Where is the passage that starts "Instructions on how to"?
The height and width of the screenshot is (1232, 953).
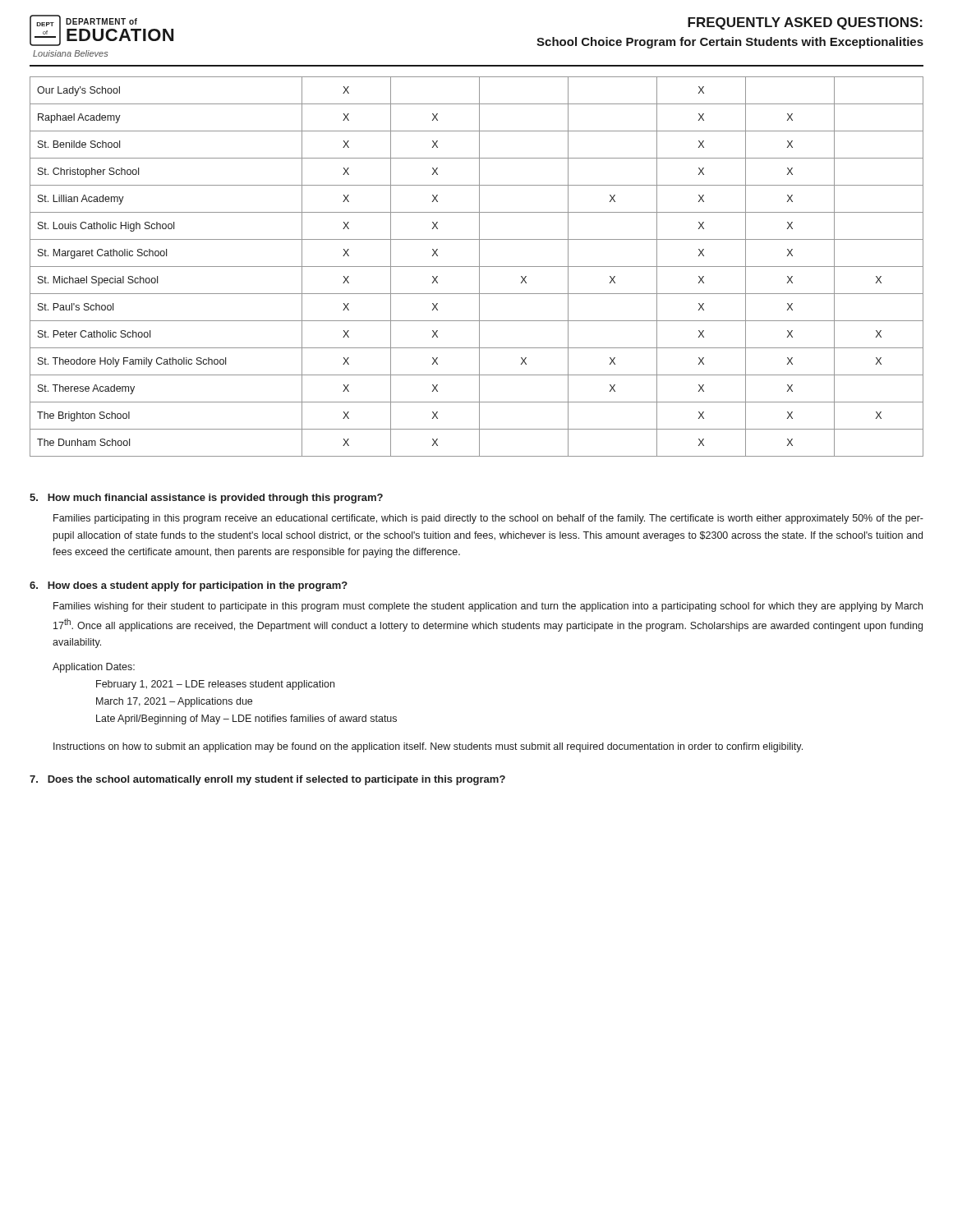click(428, 746)
